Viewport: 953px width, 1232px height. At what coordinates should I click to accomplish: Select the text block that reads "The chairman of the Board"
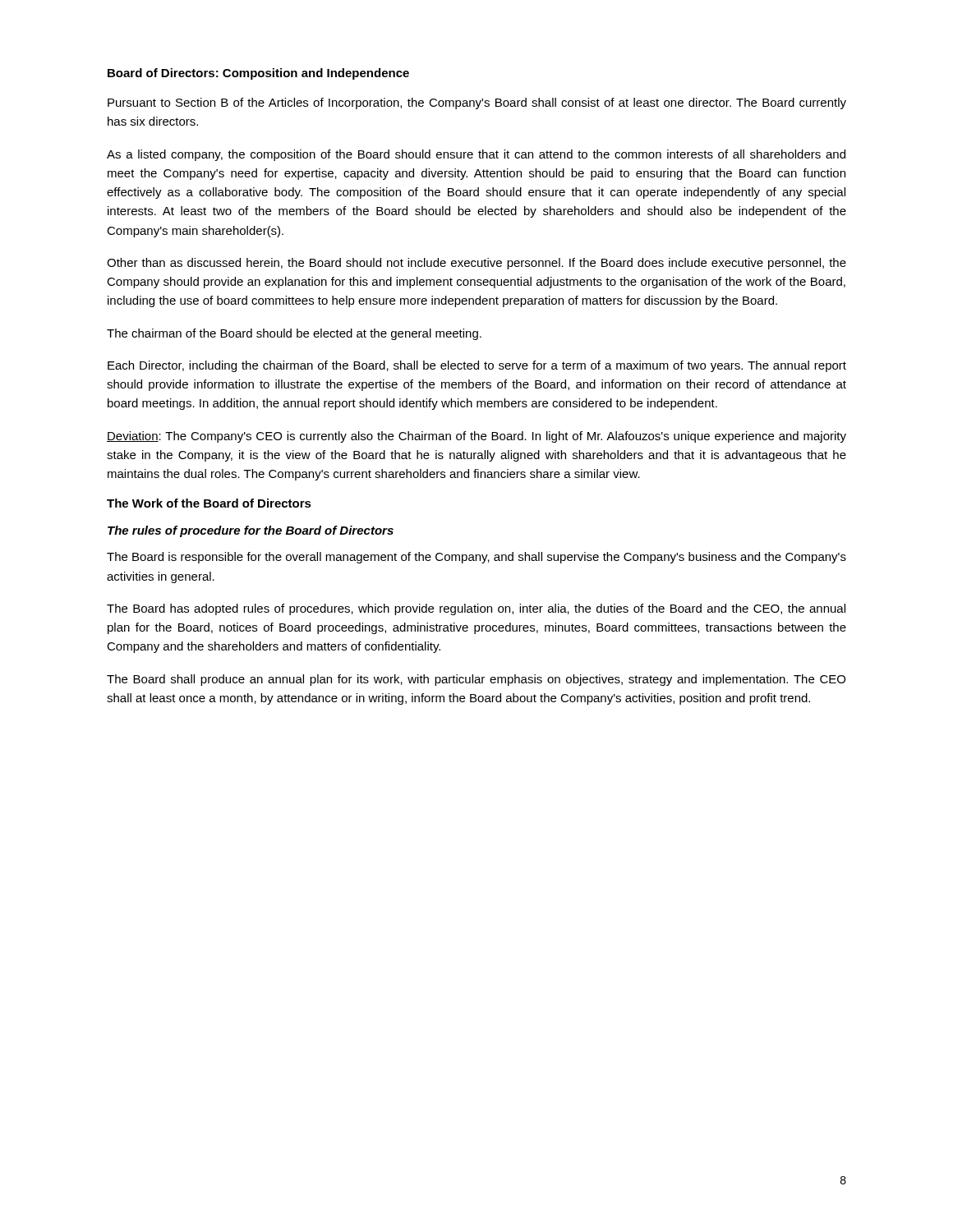(476, 333)
